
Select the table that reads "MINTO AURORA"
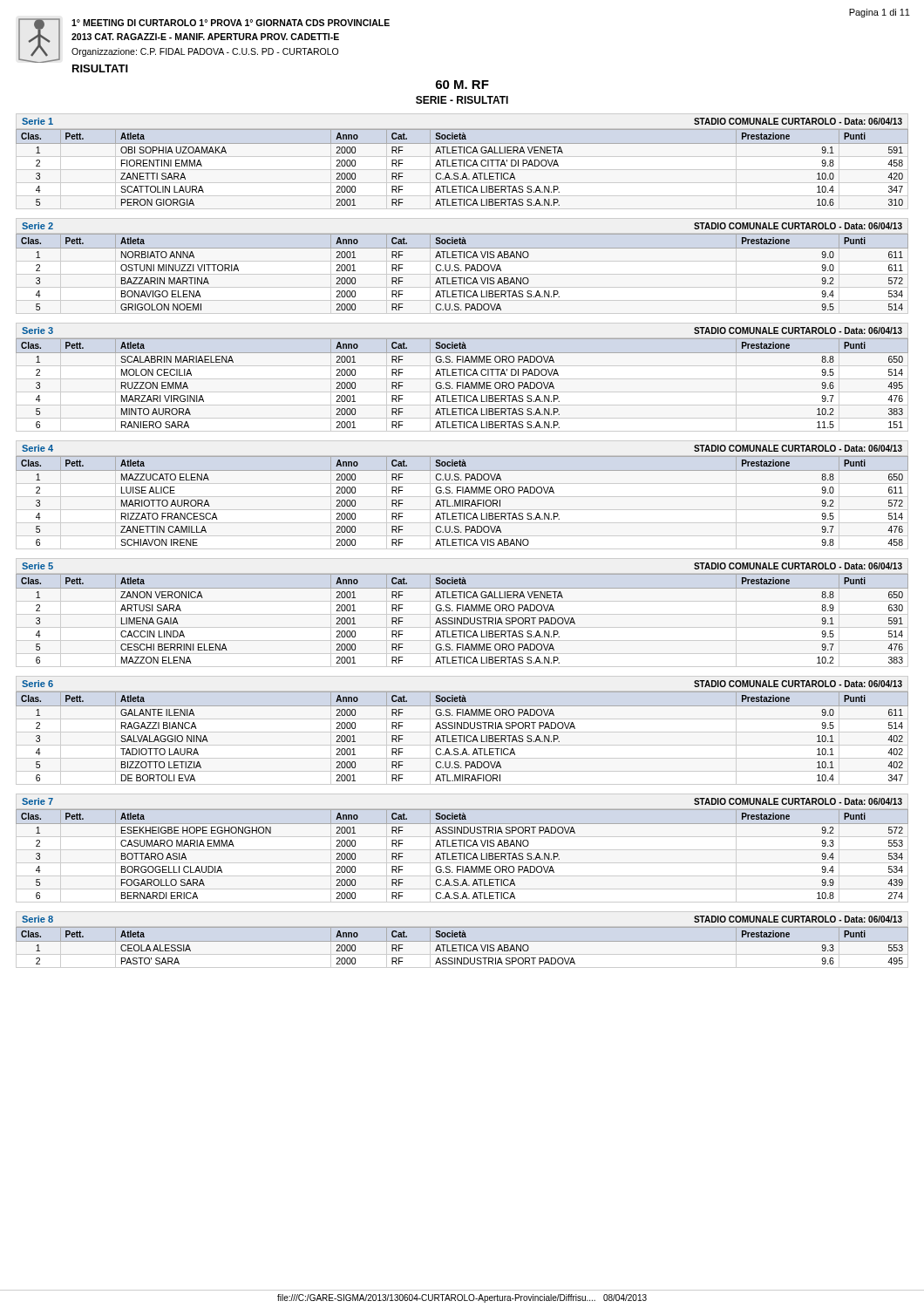(x=462, y=385)
